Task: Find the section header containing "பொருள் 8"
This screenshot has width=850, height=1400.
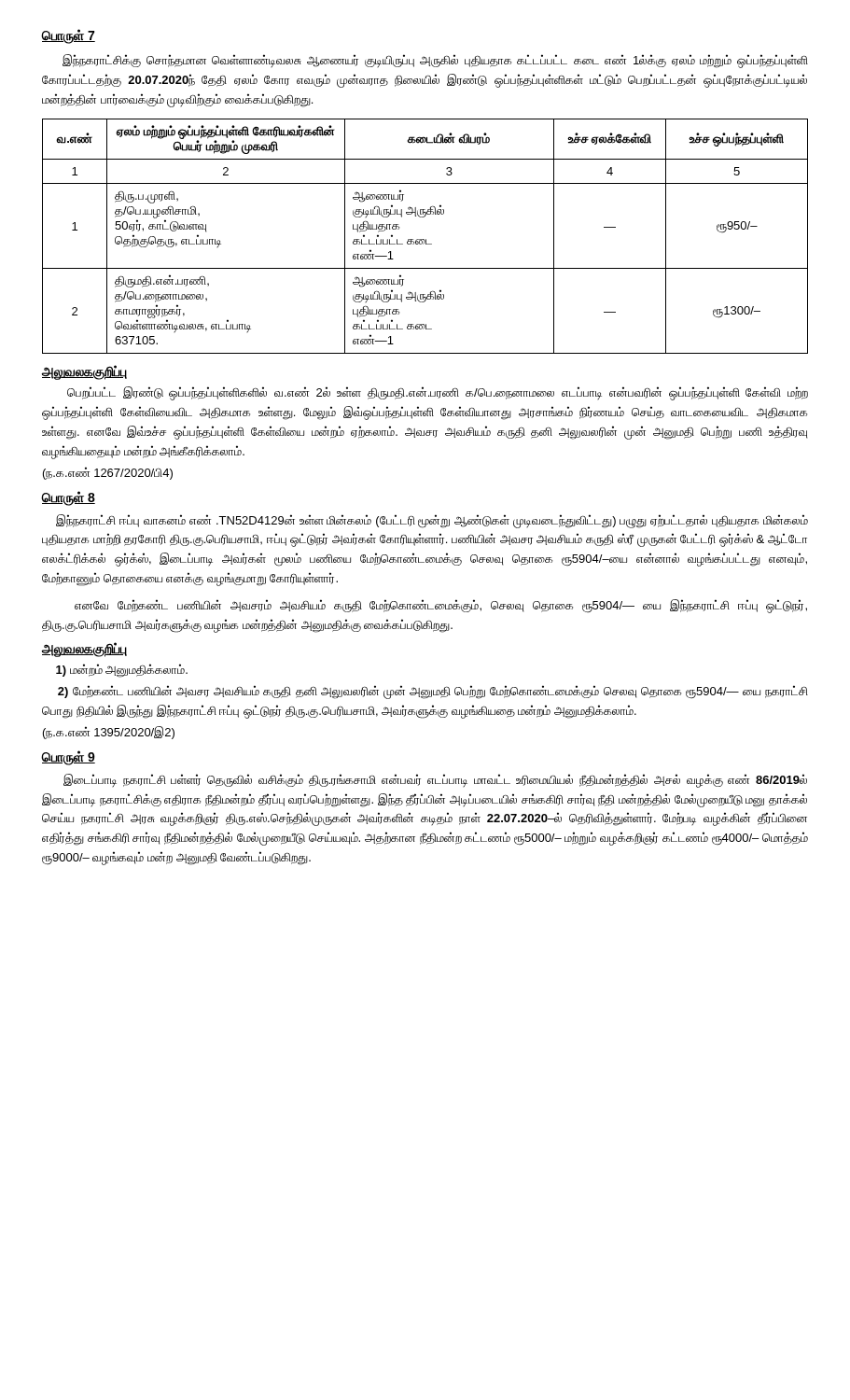Action: pos(68,497)
